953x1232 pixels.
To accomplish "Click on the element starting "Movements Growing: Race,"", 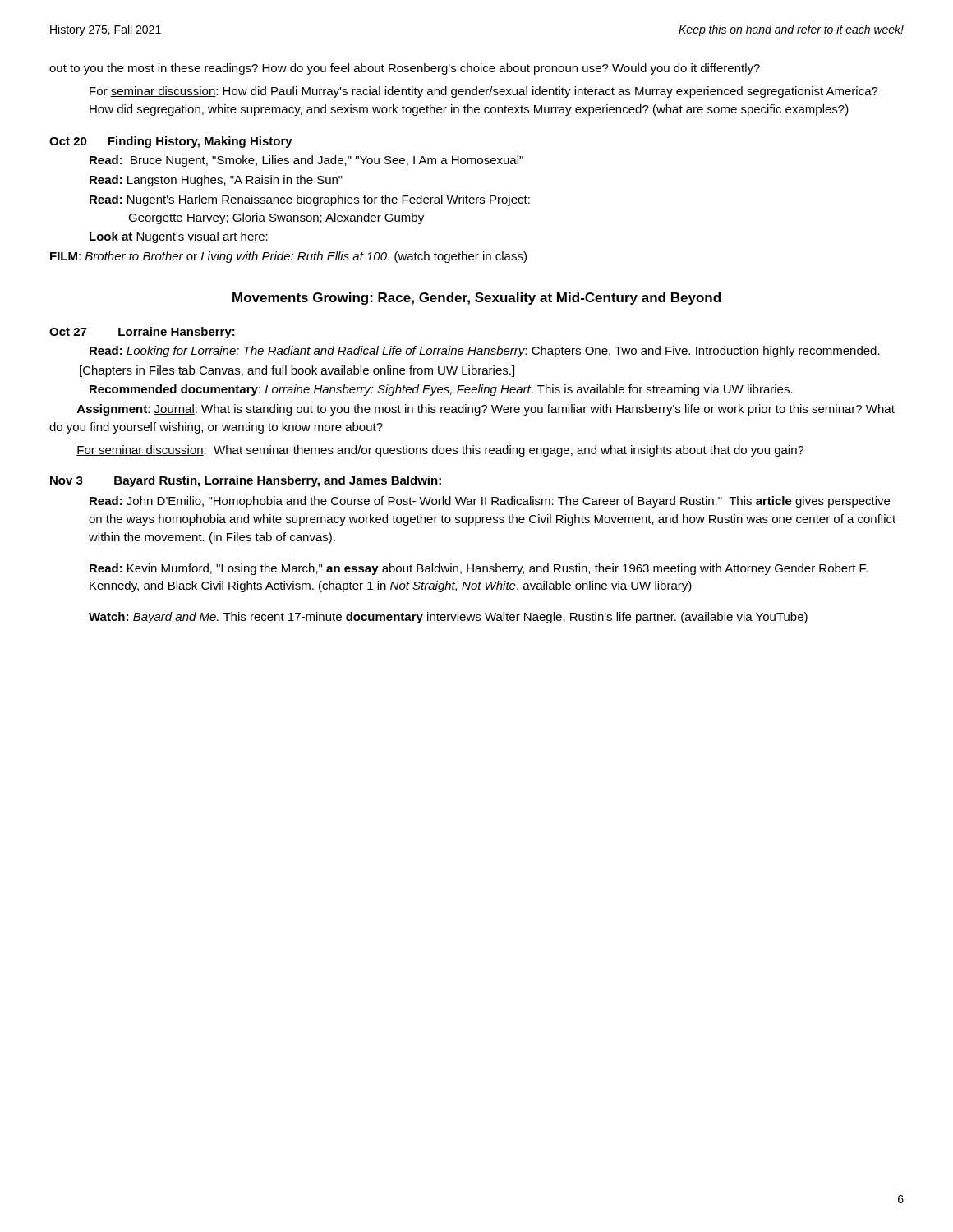I will coord(476,298).
